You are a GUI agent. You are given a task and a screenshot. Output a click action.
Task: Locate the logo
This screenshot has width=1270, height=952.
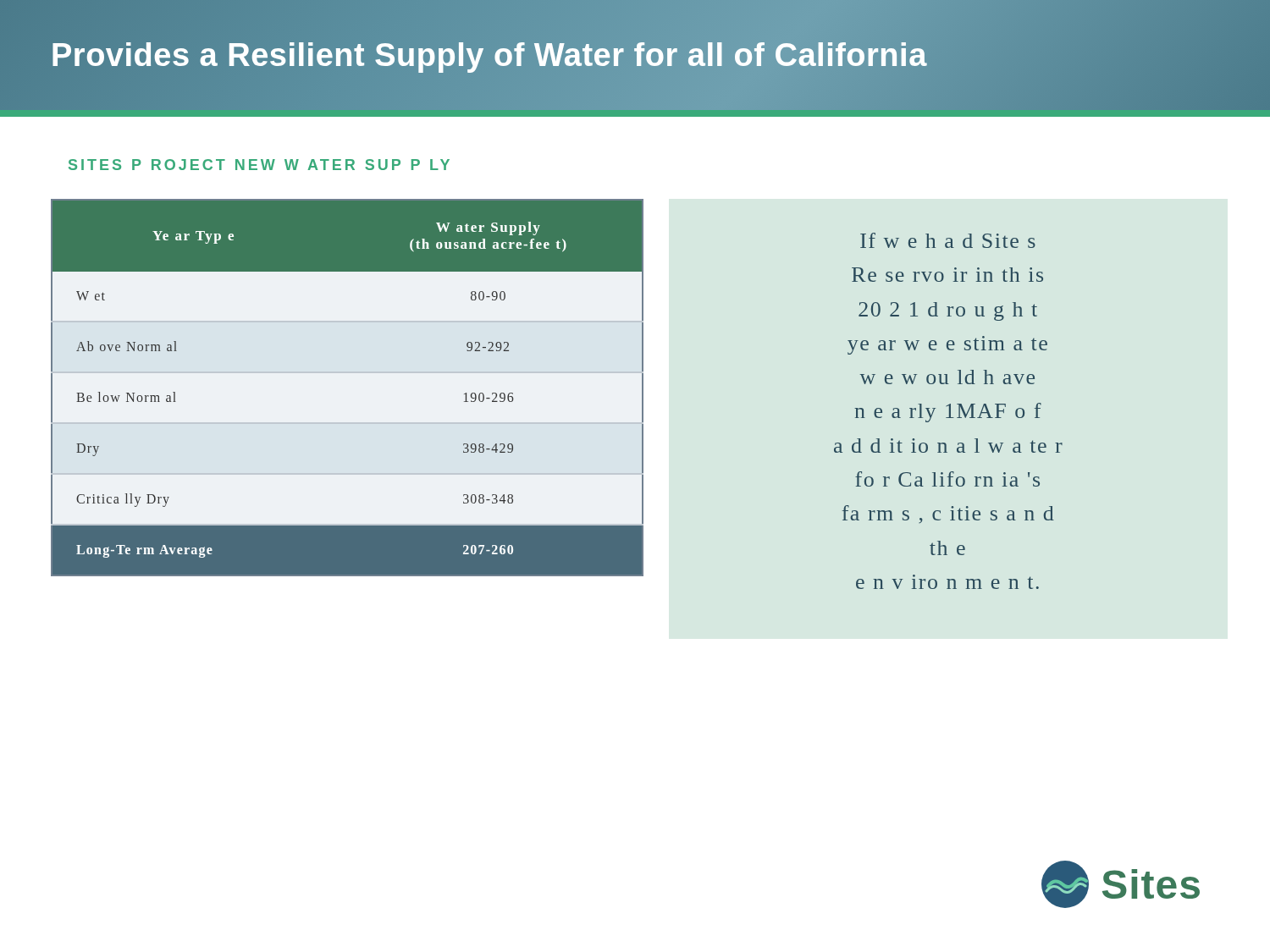point(1121,884)
